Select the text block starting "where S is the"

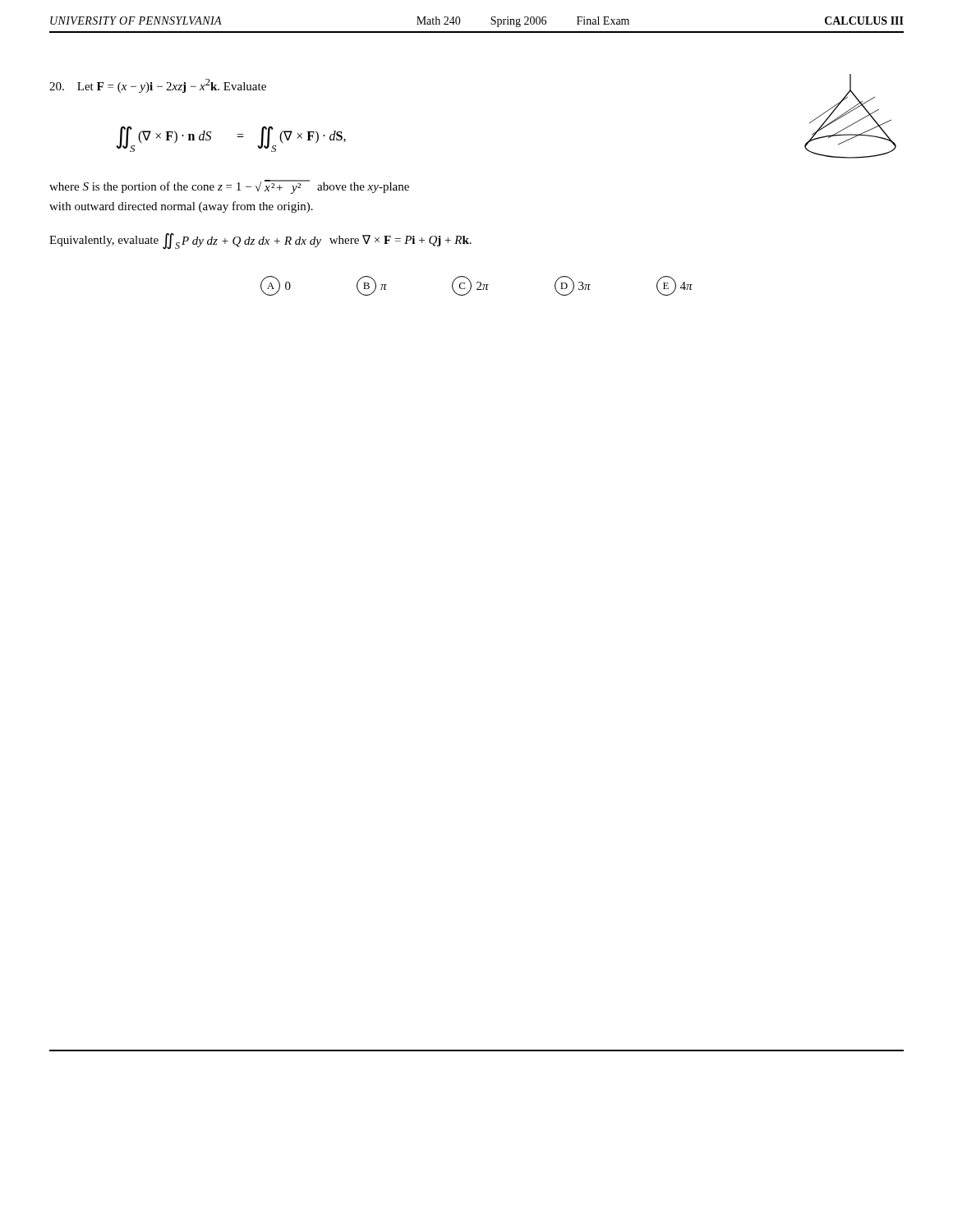pos(229,196)
